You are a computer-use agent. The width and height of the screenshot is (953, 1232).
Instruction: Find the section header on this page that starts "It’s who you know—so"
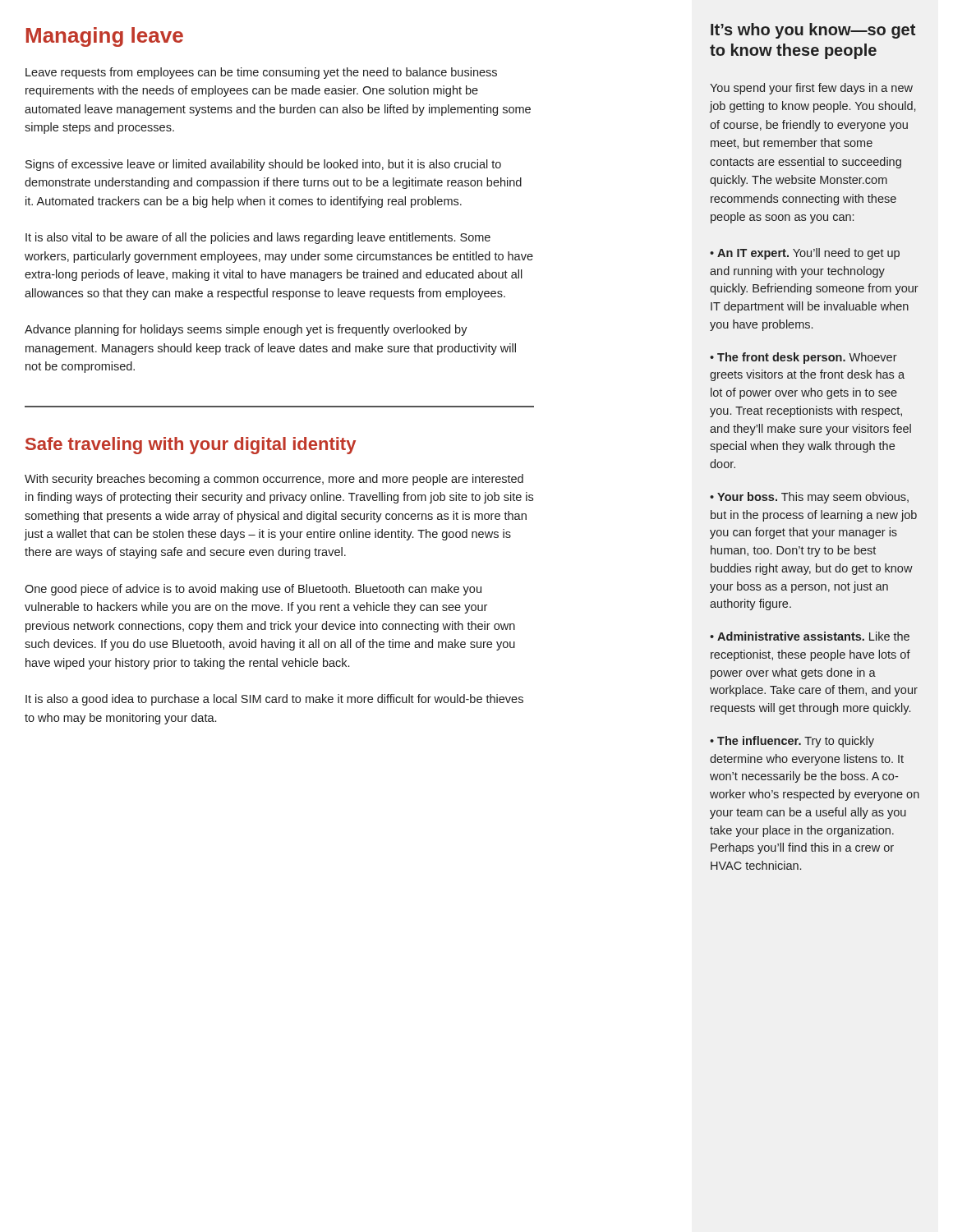click(x=813, y=40)
